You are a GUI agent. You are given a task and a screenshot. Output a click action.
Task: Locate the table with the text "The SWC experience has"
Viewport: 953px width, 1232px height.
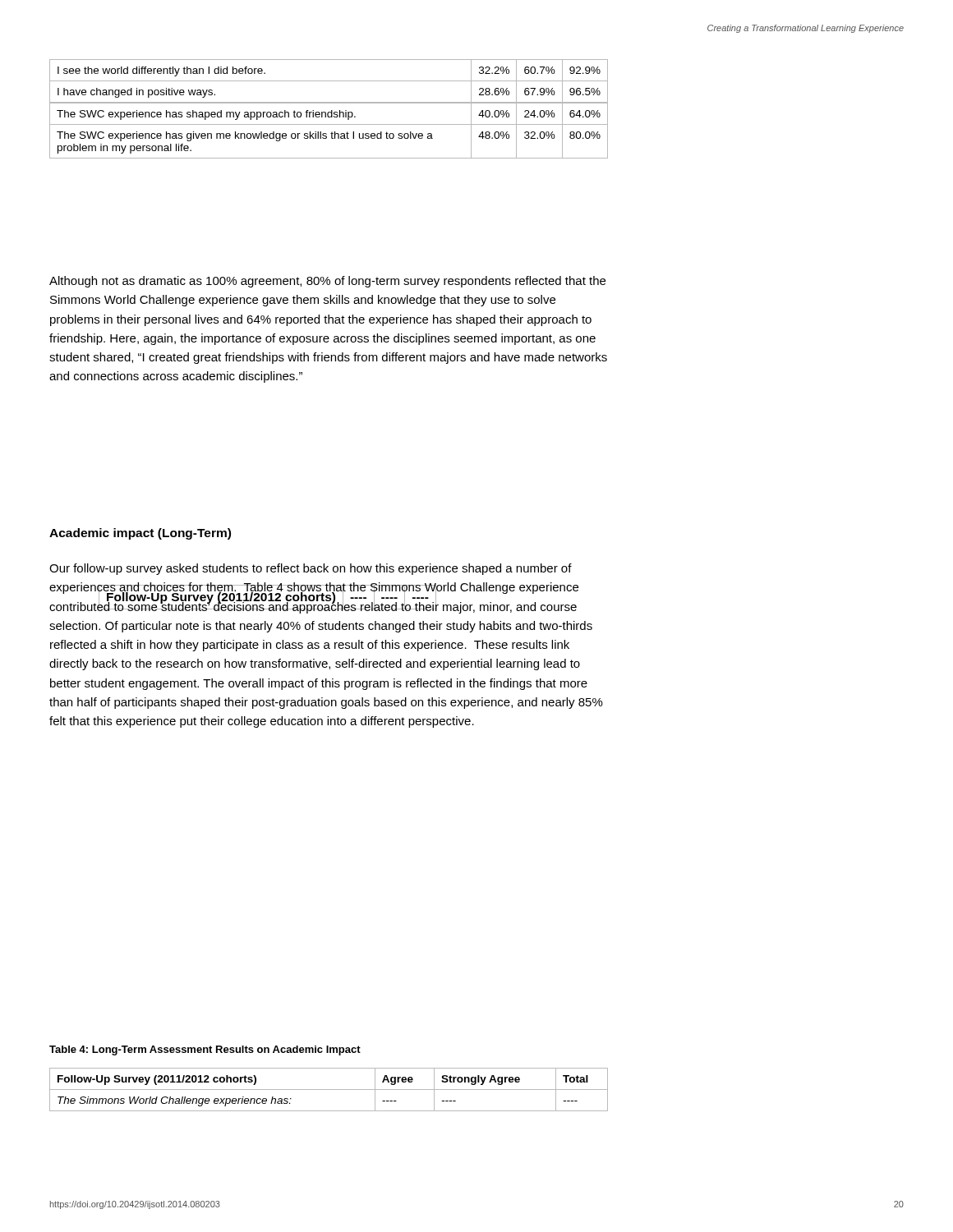point(329,109)
